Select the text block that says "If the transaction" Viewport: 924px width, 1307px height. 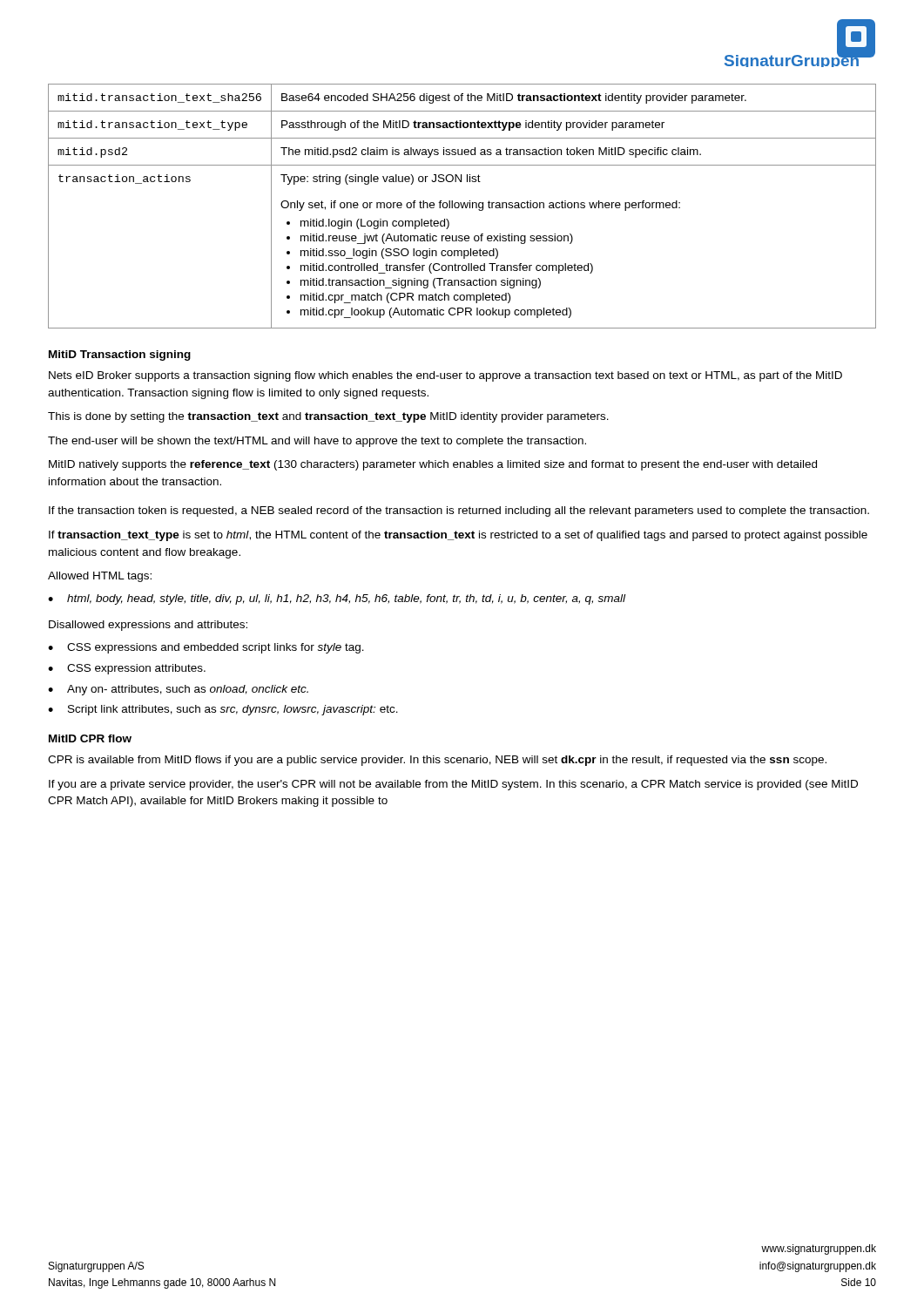click(x=459, y=511)
